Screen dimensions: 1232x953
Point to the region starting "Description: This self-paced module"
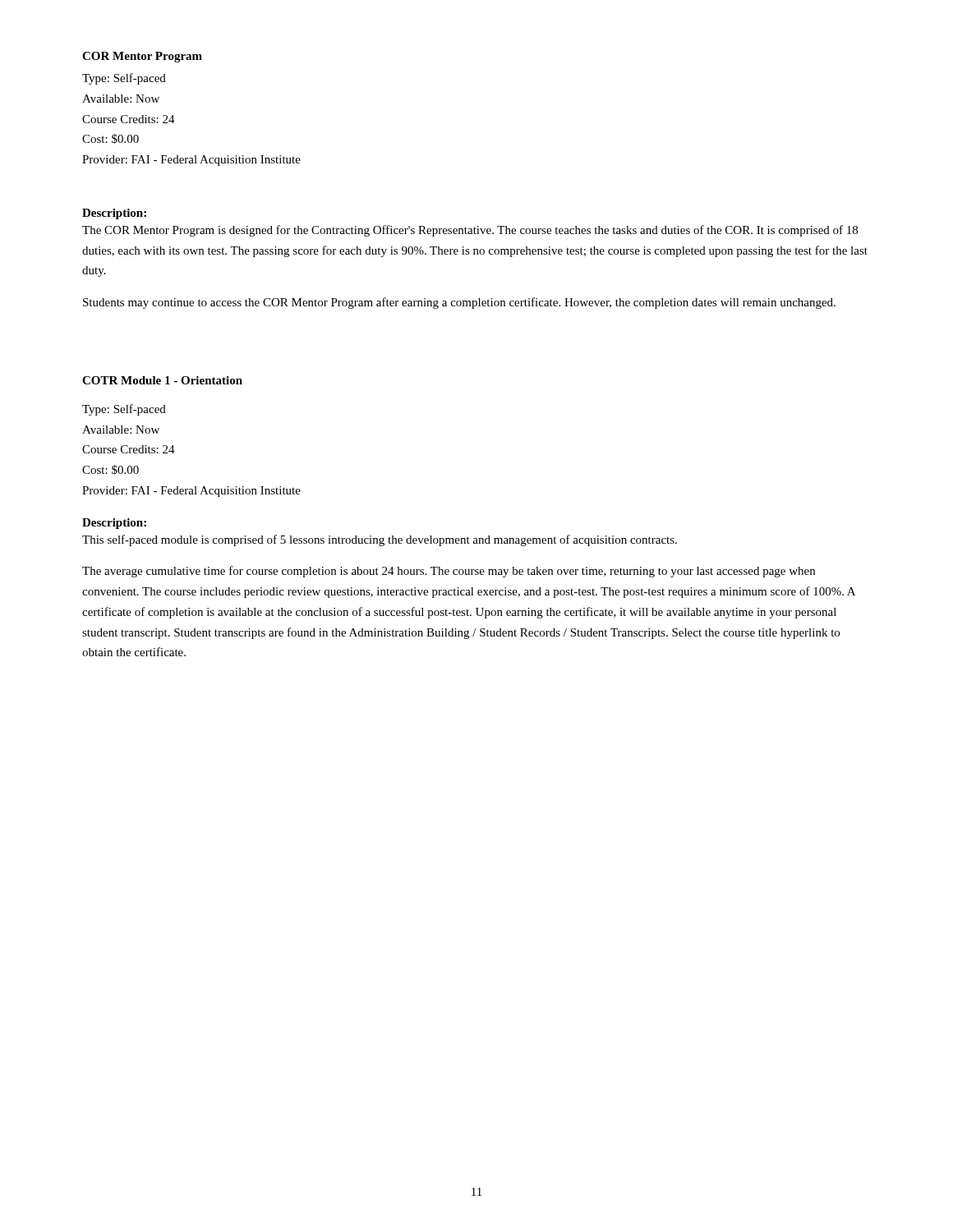click(x=380, y=531)
